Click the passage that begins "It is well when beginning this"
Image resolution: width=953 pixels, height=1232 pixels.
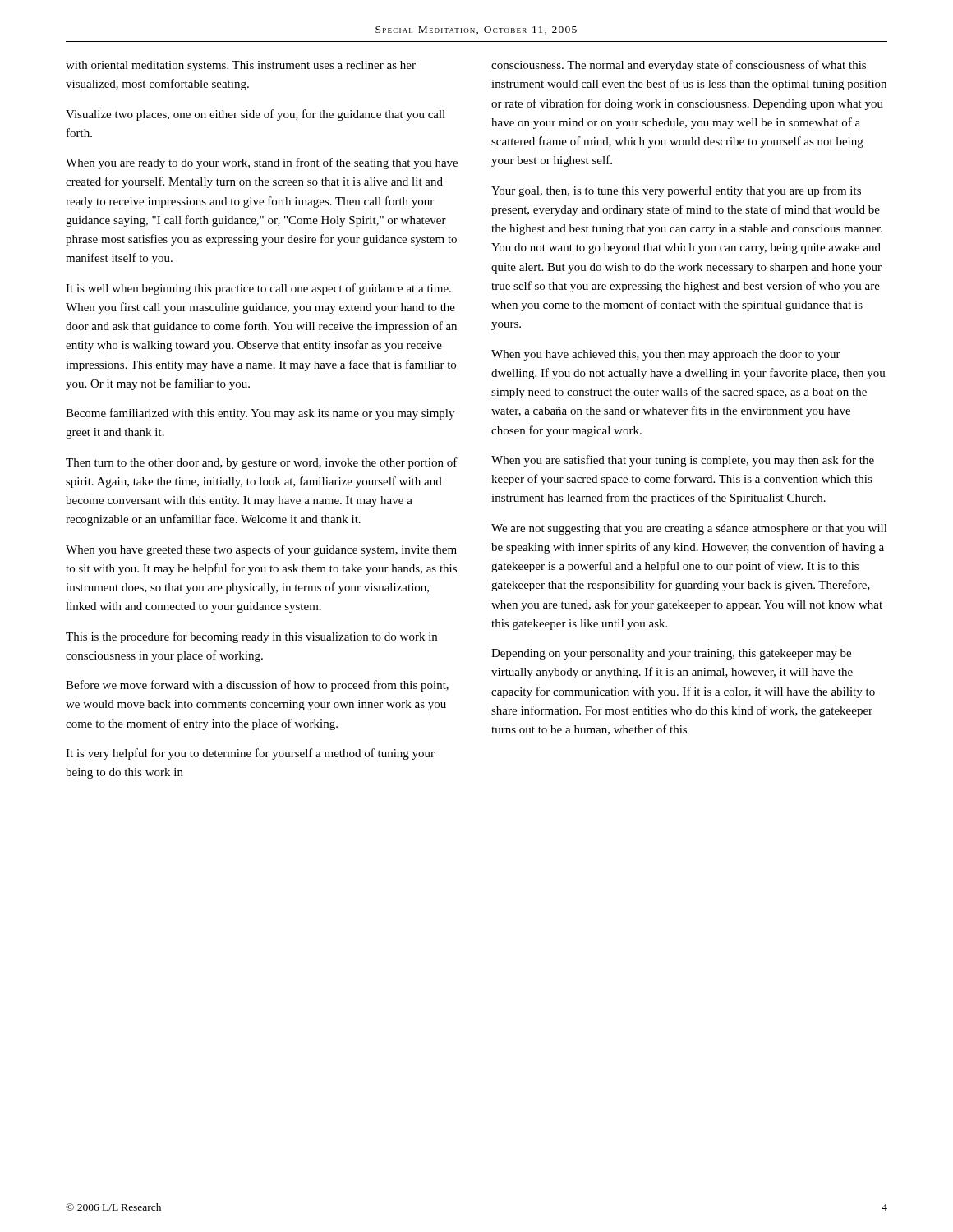click(x=262, y=336)
